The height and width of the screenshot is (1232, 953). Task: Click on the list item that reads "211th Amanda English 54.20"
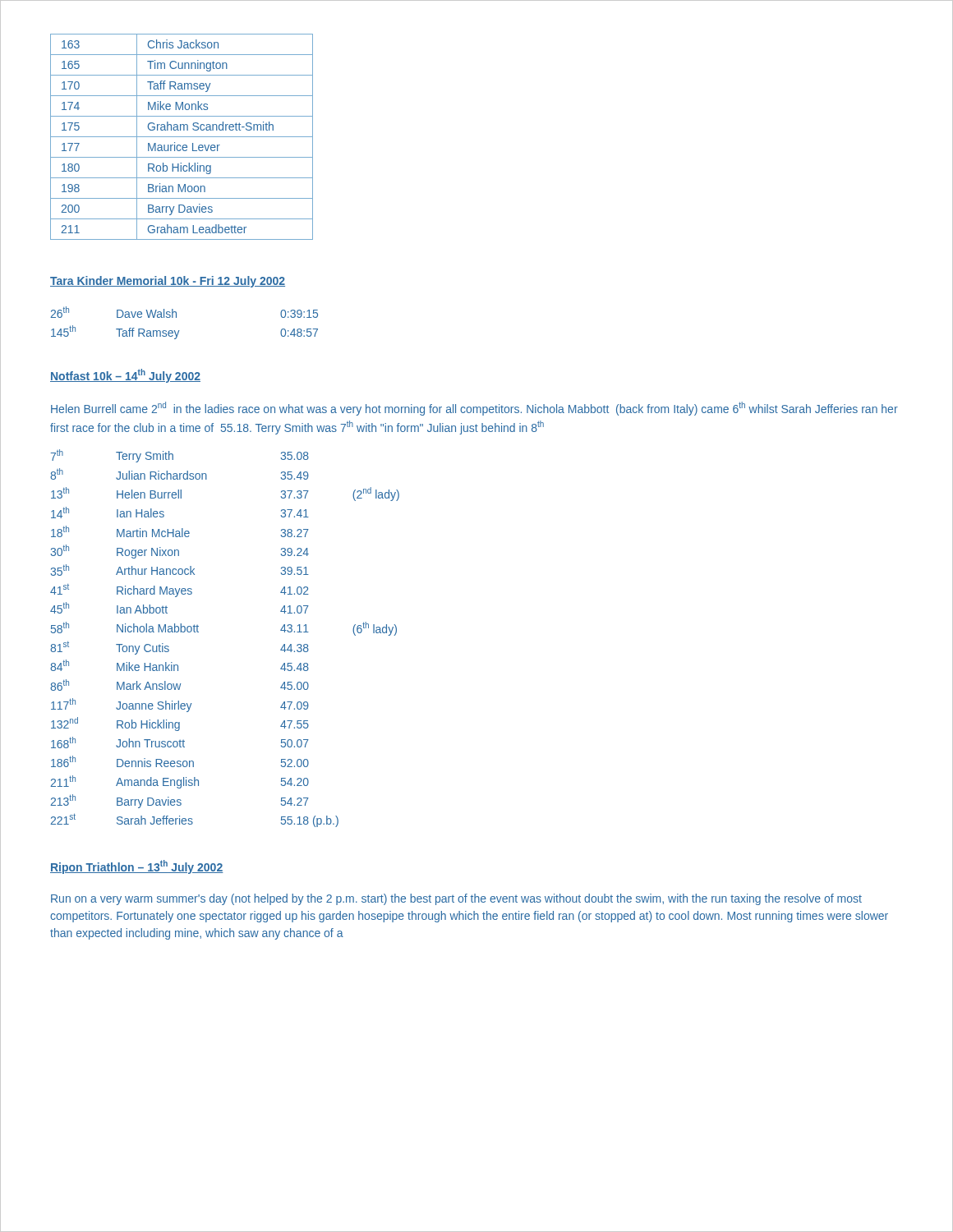coord(198,782)
